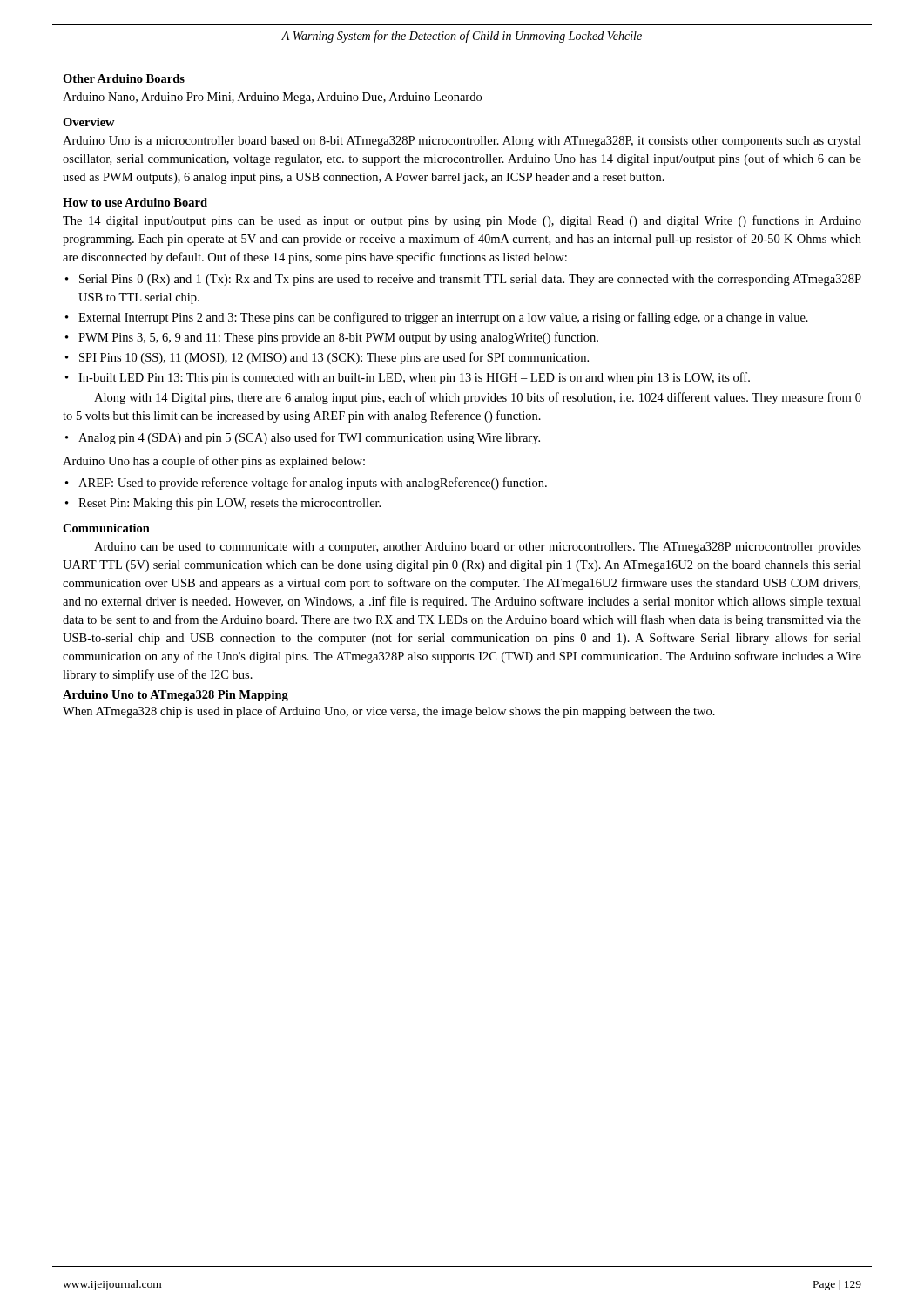924x1307 pixels.
Task: Navigate to the element starting "Reset Pin: Making this pin LOW, resets"
Action: tap(230, 503)
